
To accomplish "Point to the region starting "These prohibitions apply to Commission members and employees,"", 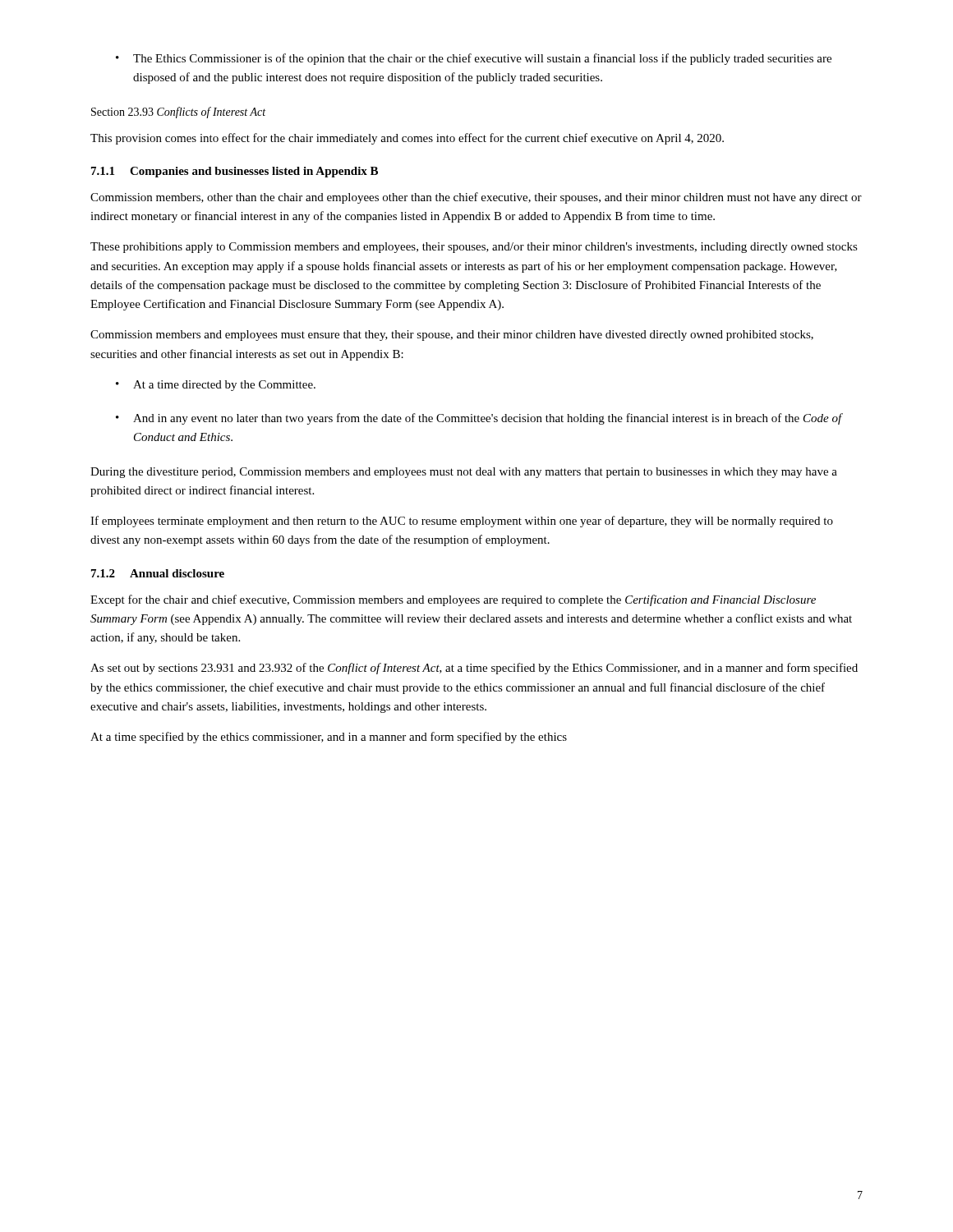I will [476, 276].
